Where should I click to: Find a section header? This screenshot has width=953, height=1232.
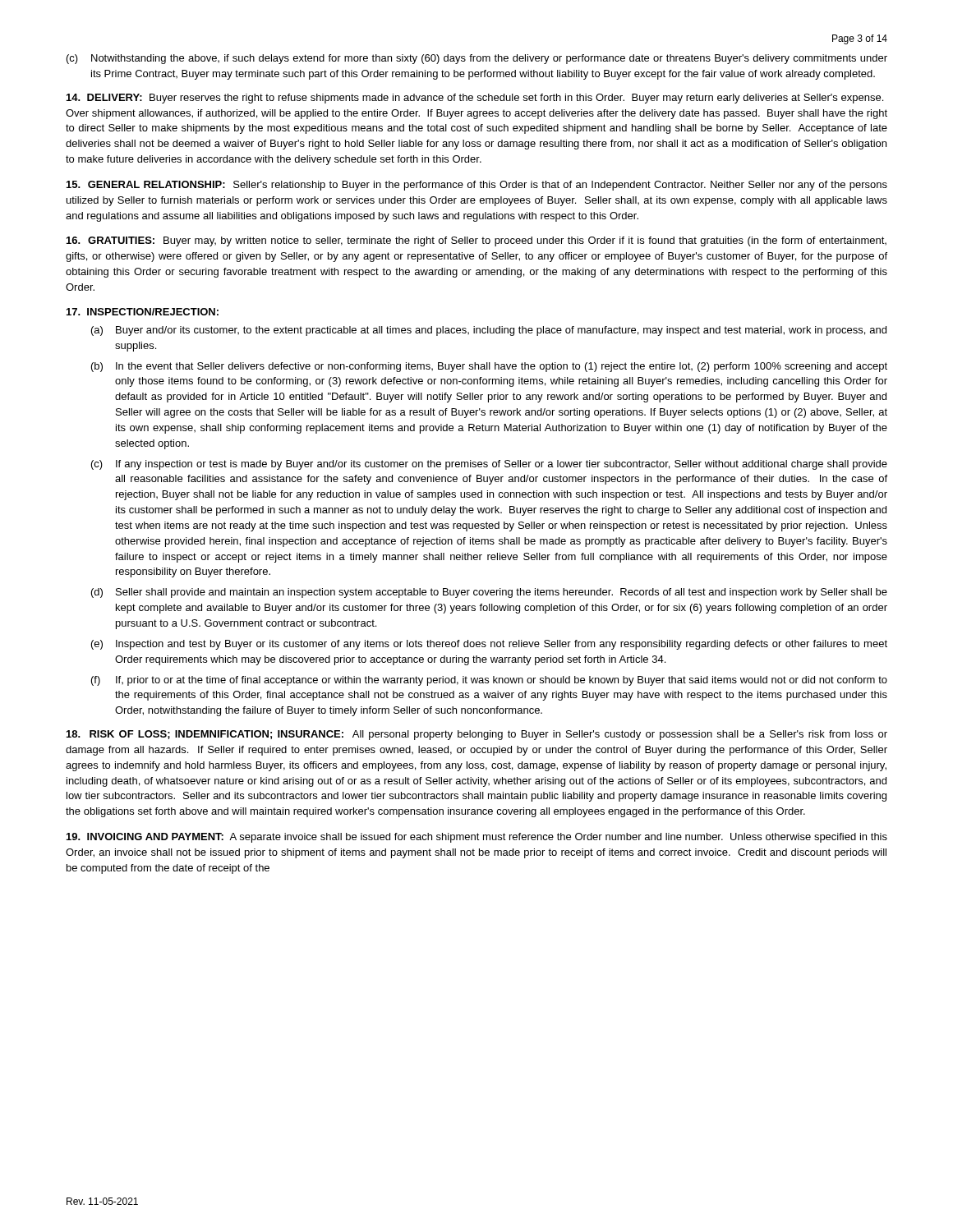tap(143, 312)
